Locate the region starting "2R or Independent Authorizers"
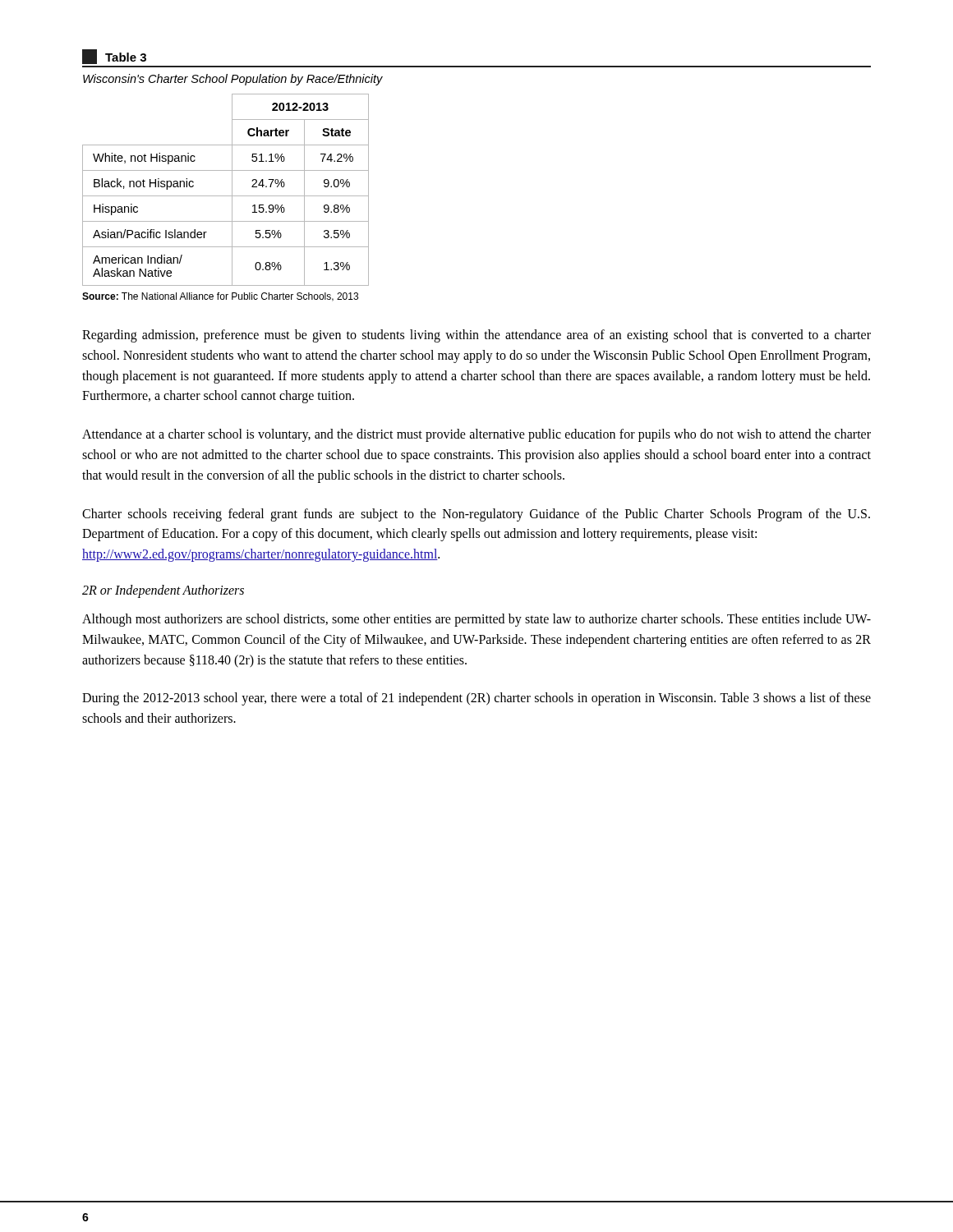 [x=163, y=590]
